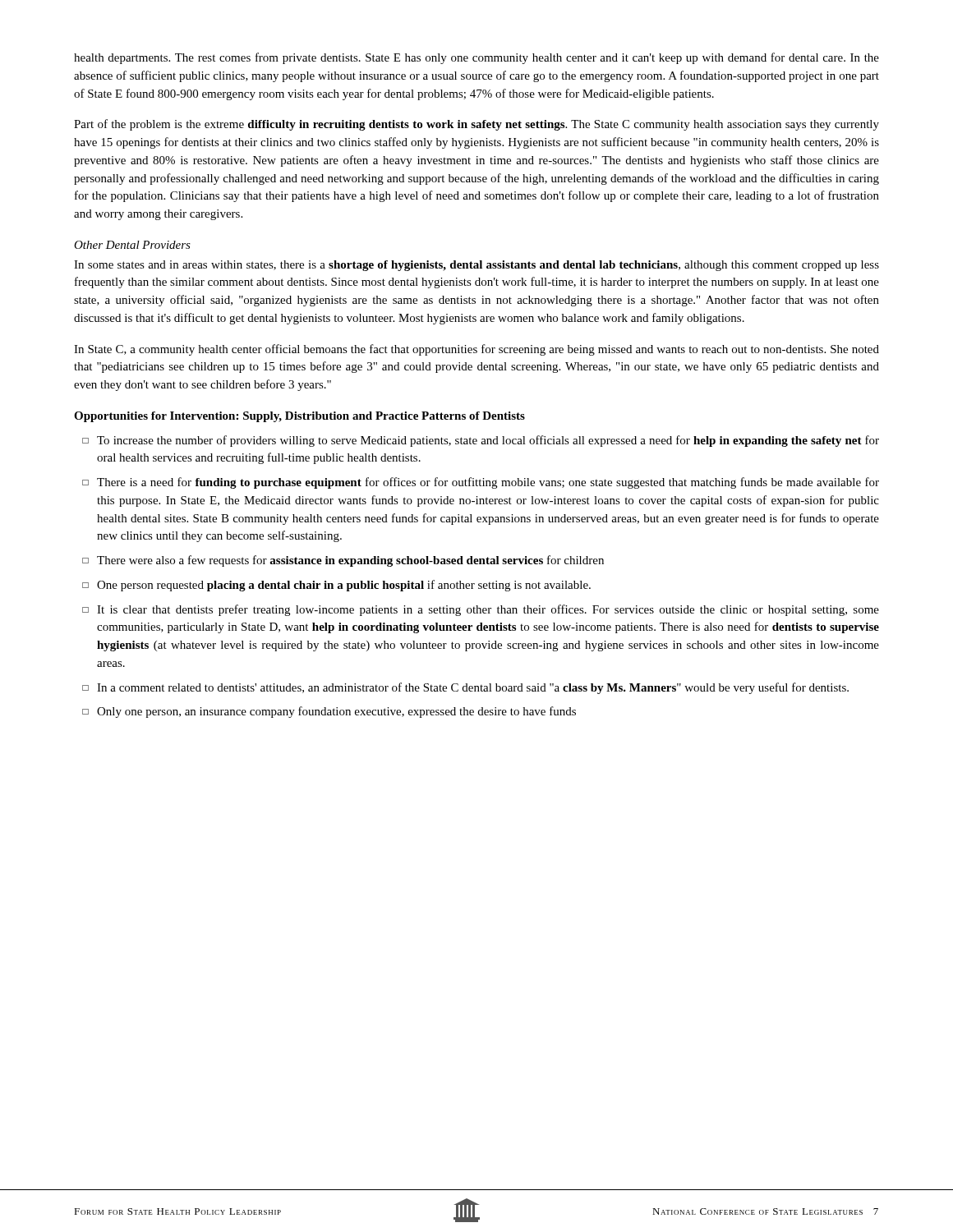Find the block on this page that starts "□ One person requested placing a"
The width and height of the screenshot is (953, 1232).
(x=476, y=585)
